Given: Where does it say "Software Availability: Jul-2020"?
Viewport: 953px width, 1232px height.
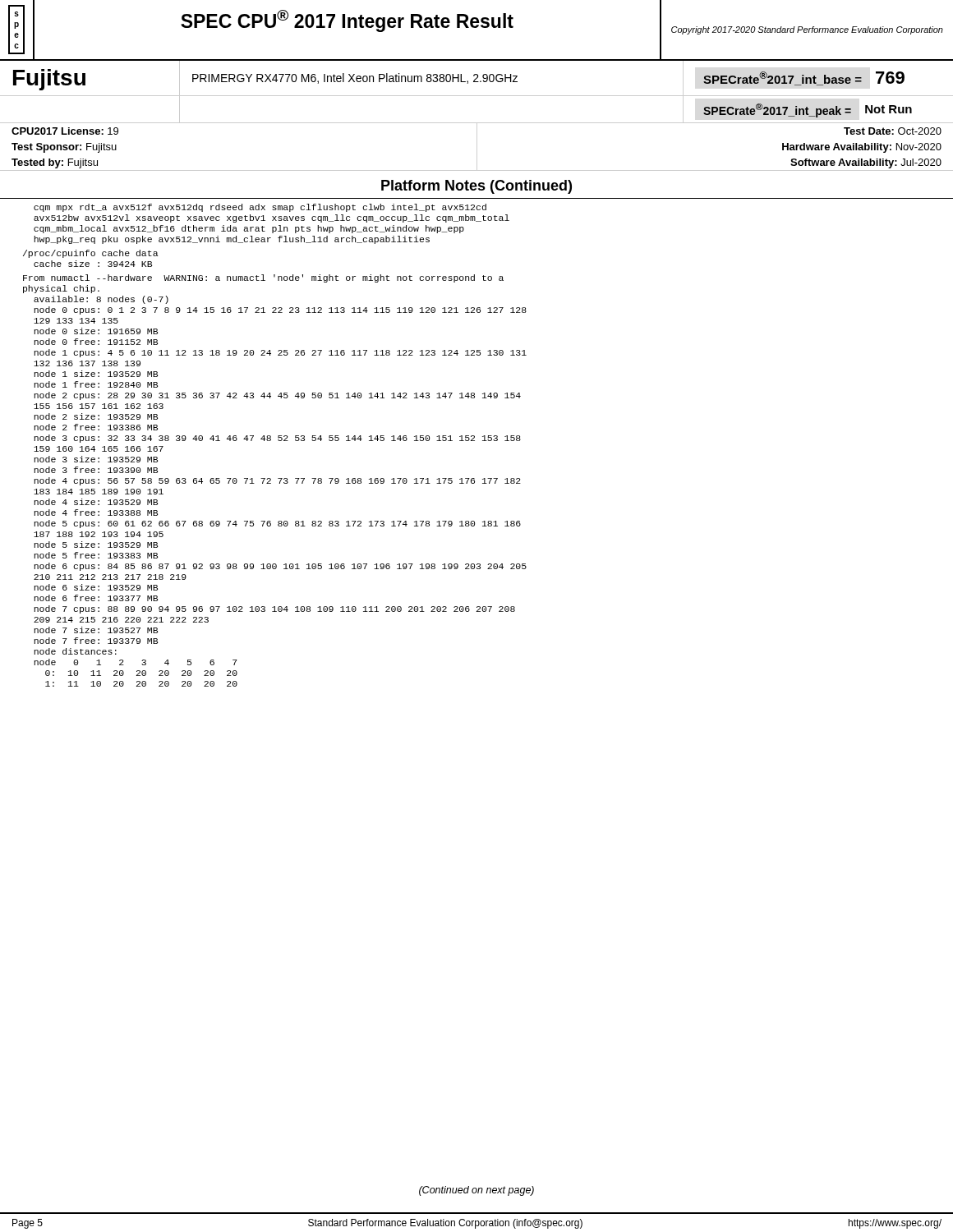Looking at the screenshot, I should pyautogui.click(x=866, y=162).
